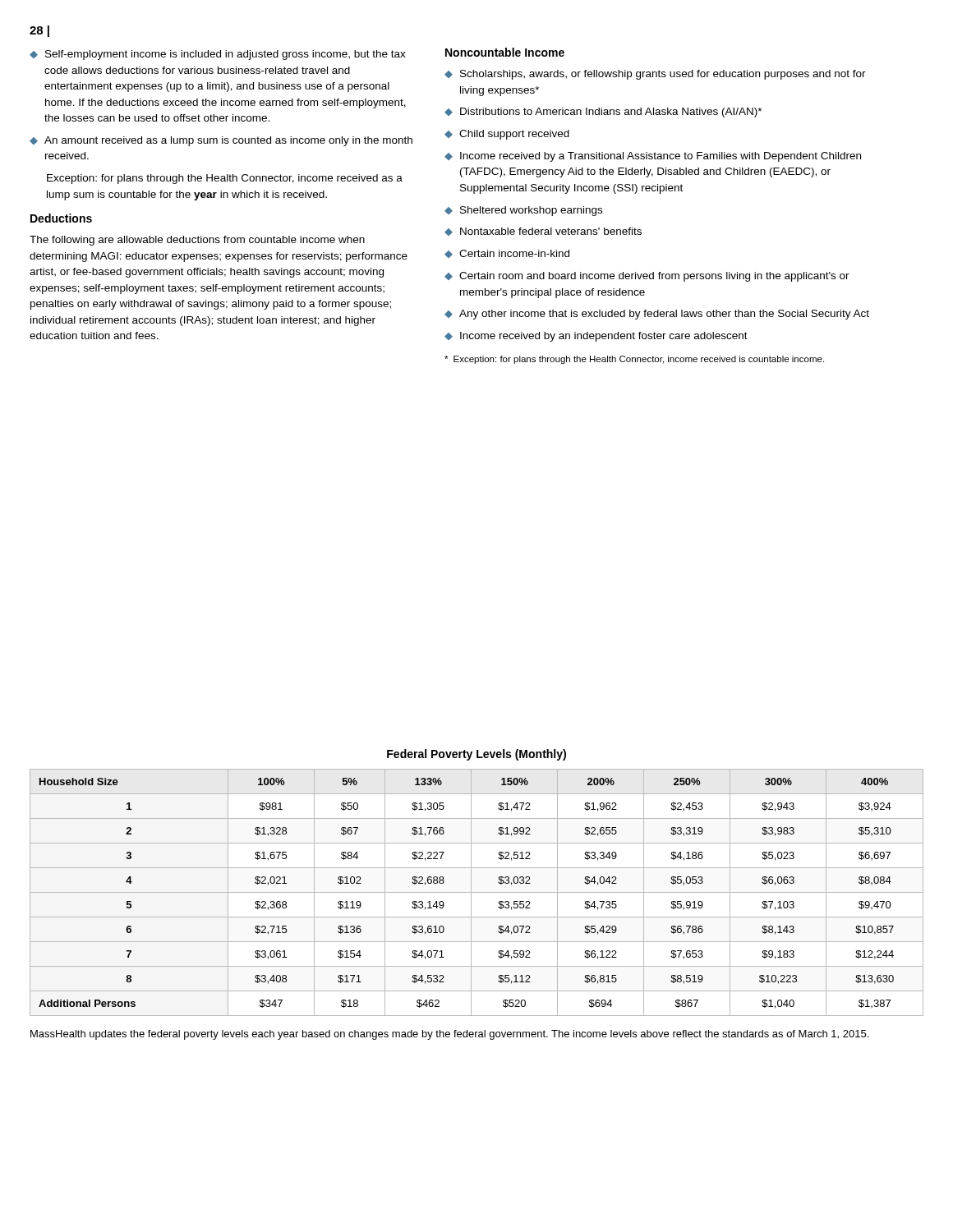Select the text starting "◆ Any other income that"
The image size is (953, 1232).
[x=664, y=314]
